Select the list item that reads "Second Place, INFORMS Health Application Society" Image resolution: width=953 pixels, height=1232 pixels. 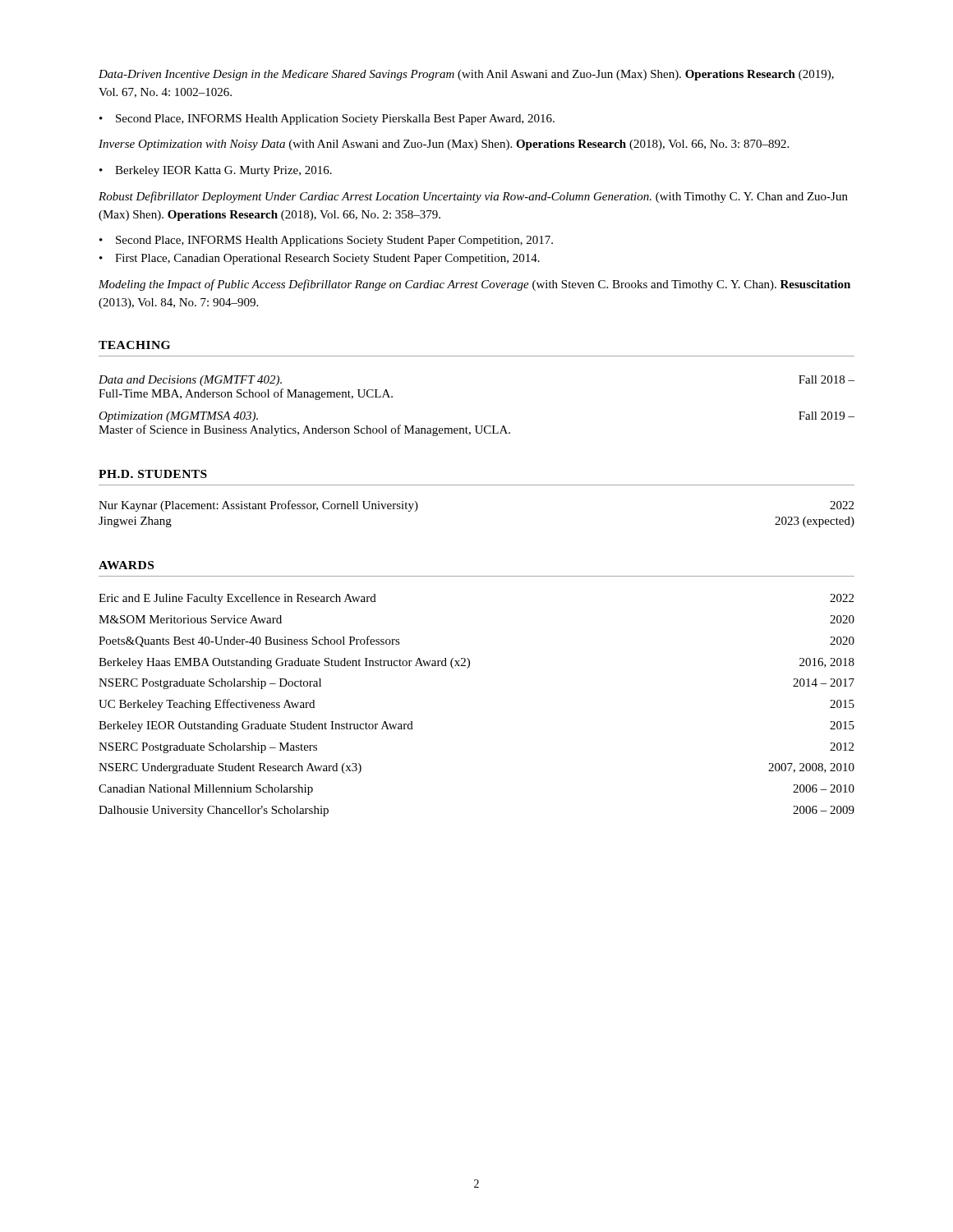335,118
